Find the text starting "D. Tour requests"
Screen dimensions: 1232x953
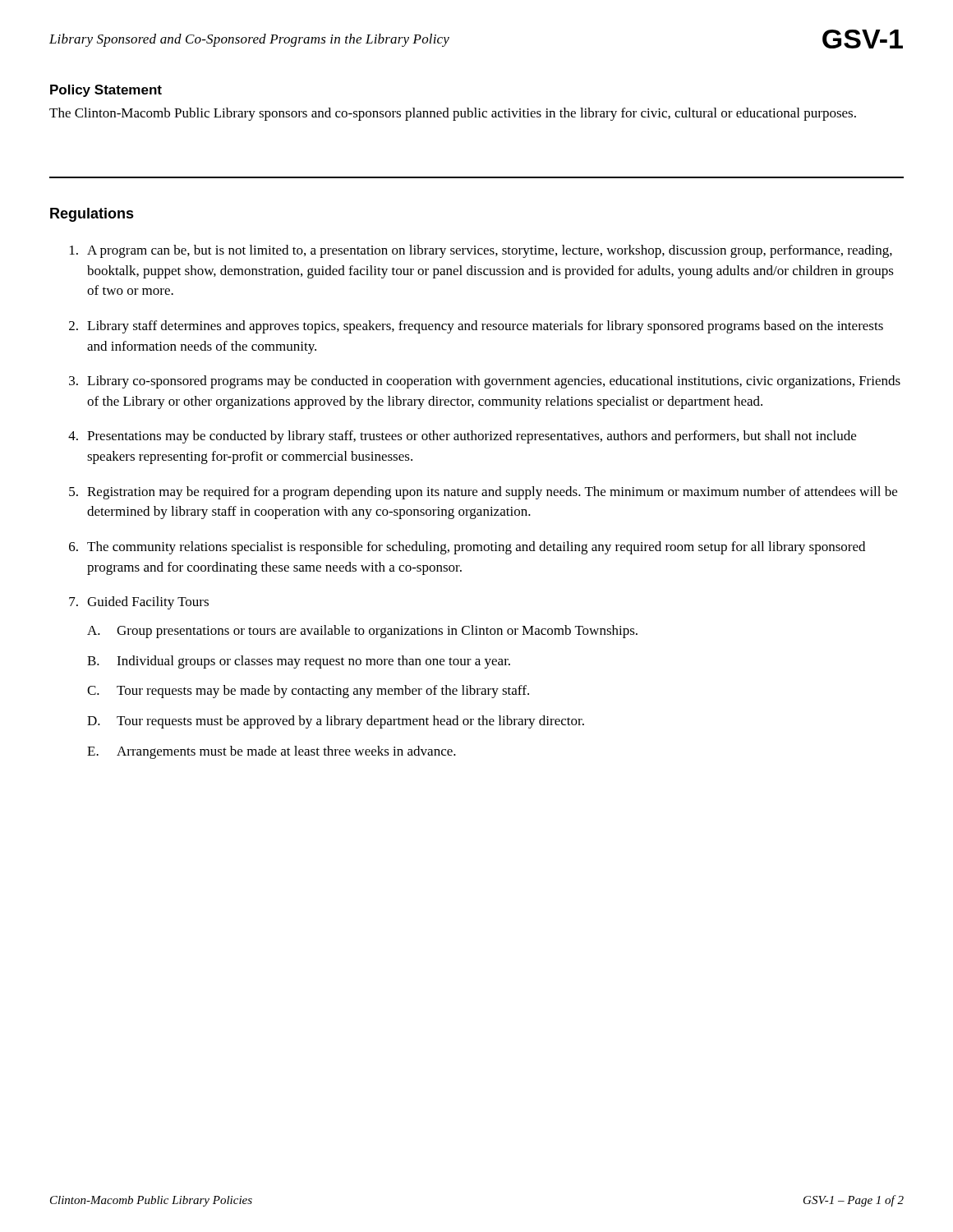(x=336, y=721)
